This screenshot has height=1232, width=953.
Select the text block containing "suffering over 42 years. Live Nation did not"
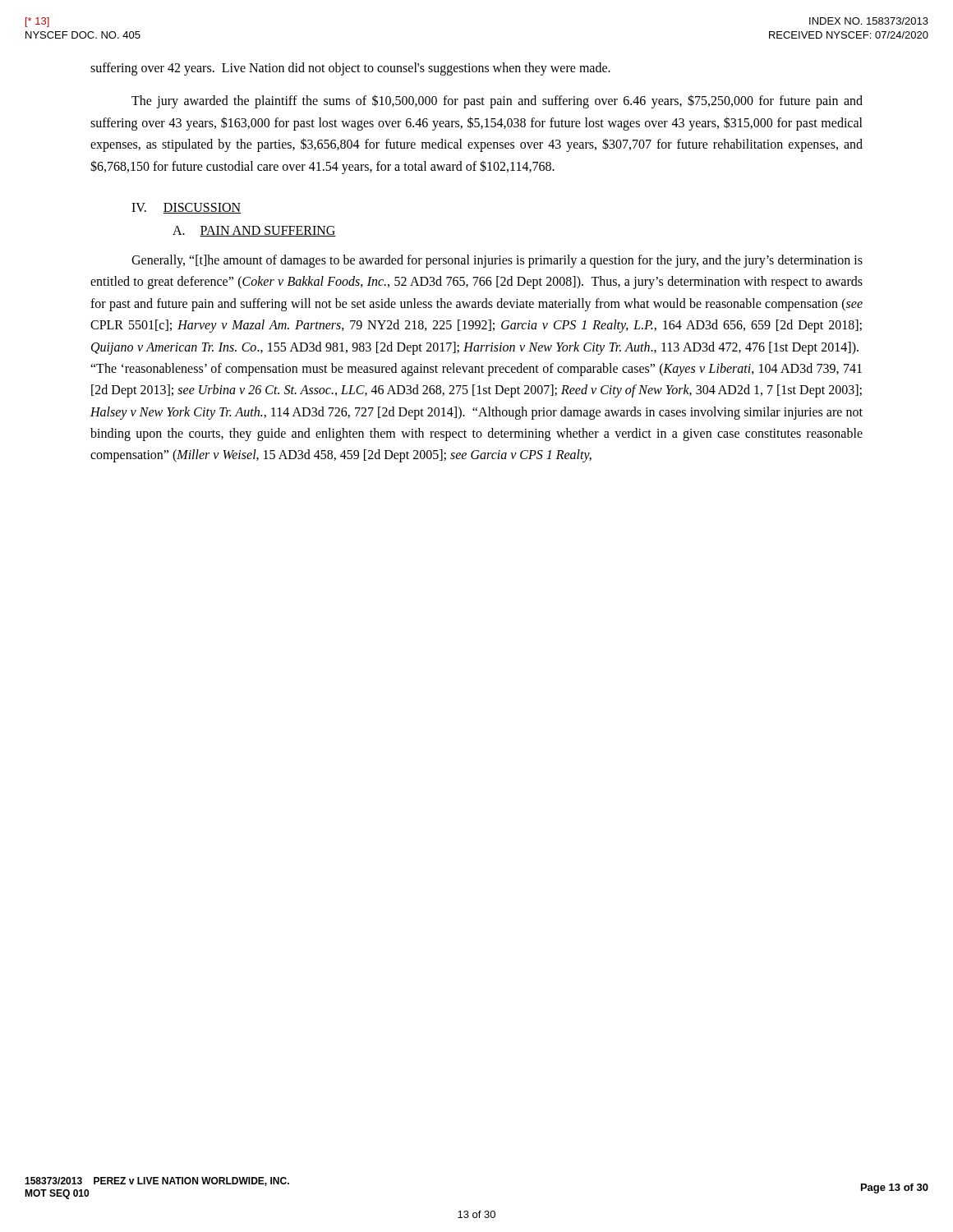[x=351, y=68]
